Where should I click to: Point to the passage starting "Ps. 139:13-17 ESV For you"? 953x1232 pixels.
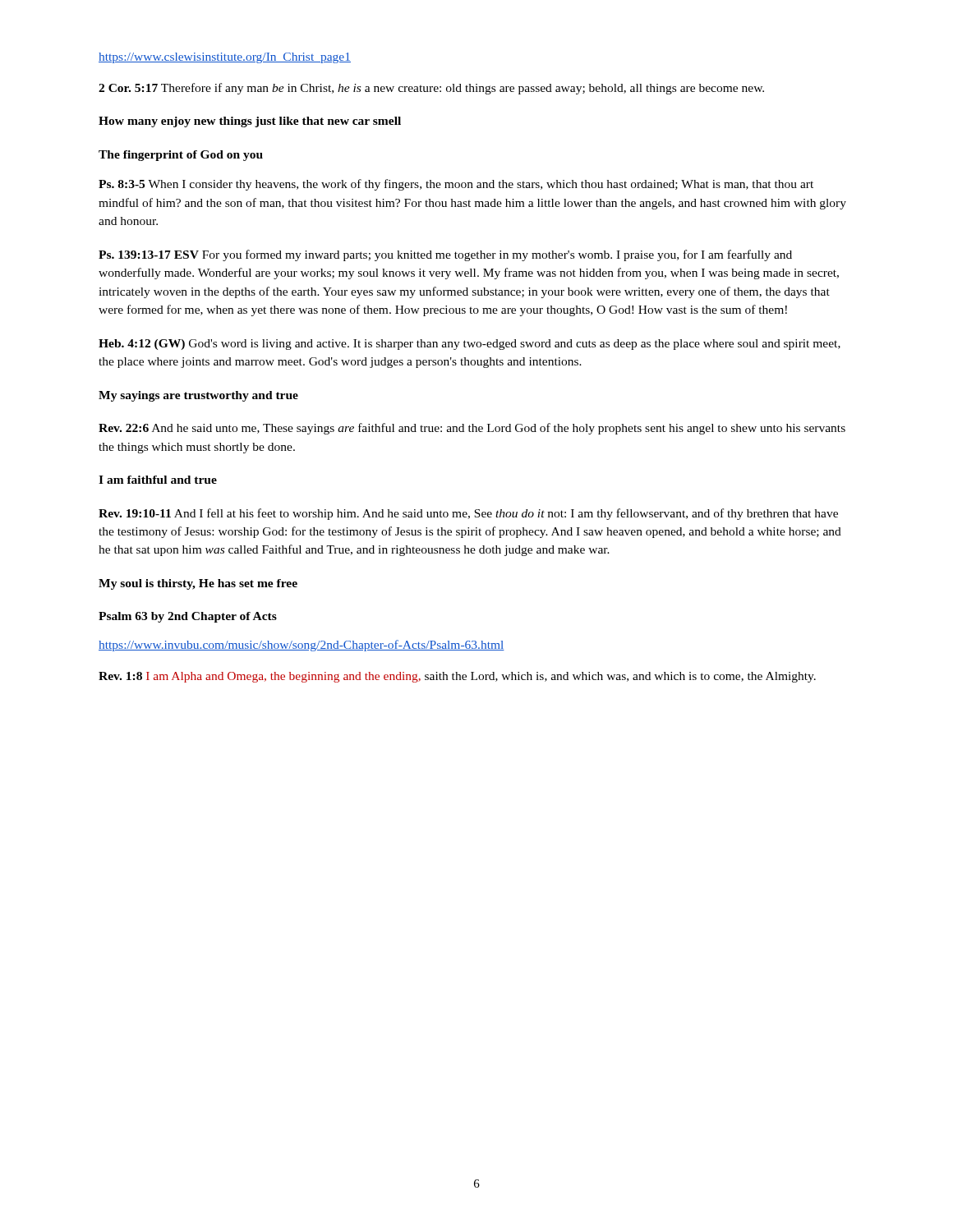tap(469, 282)
